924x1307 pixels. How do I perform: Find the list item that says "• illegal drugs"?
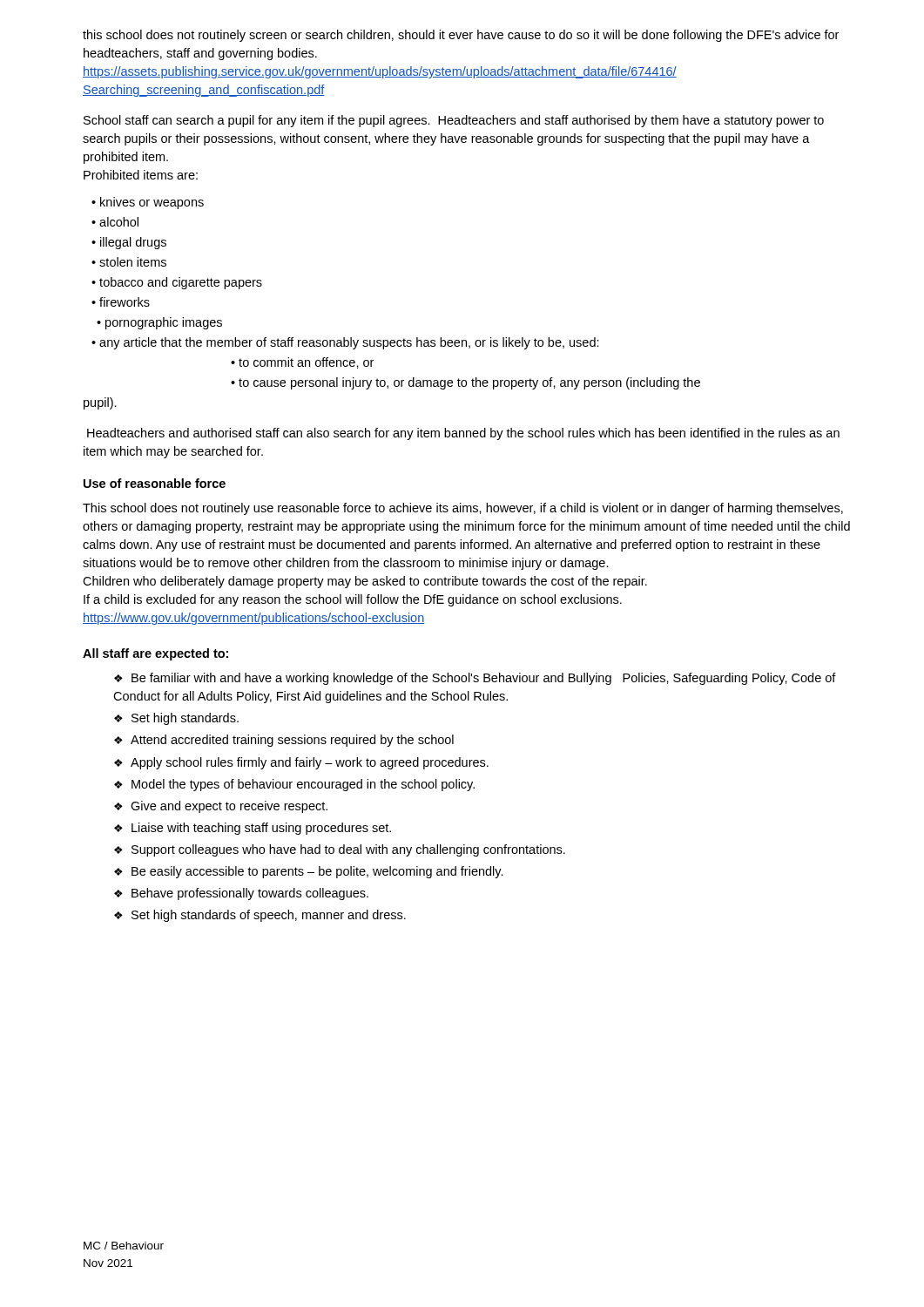click(129, 242)
